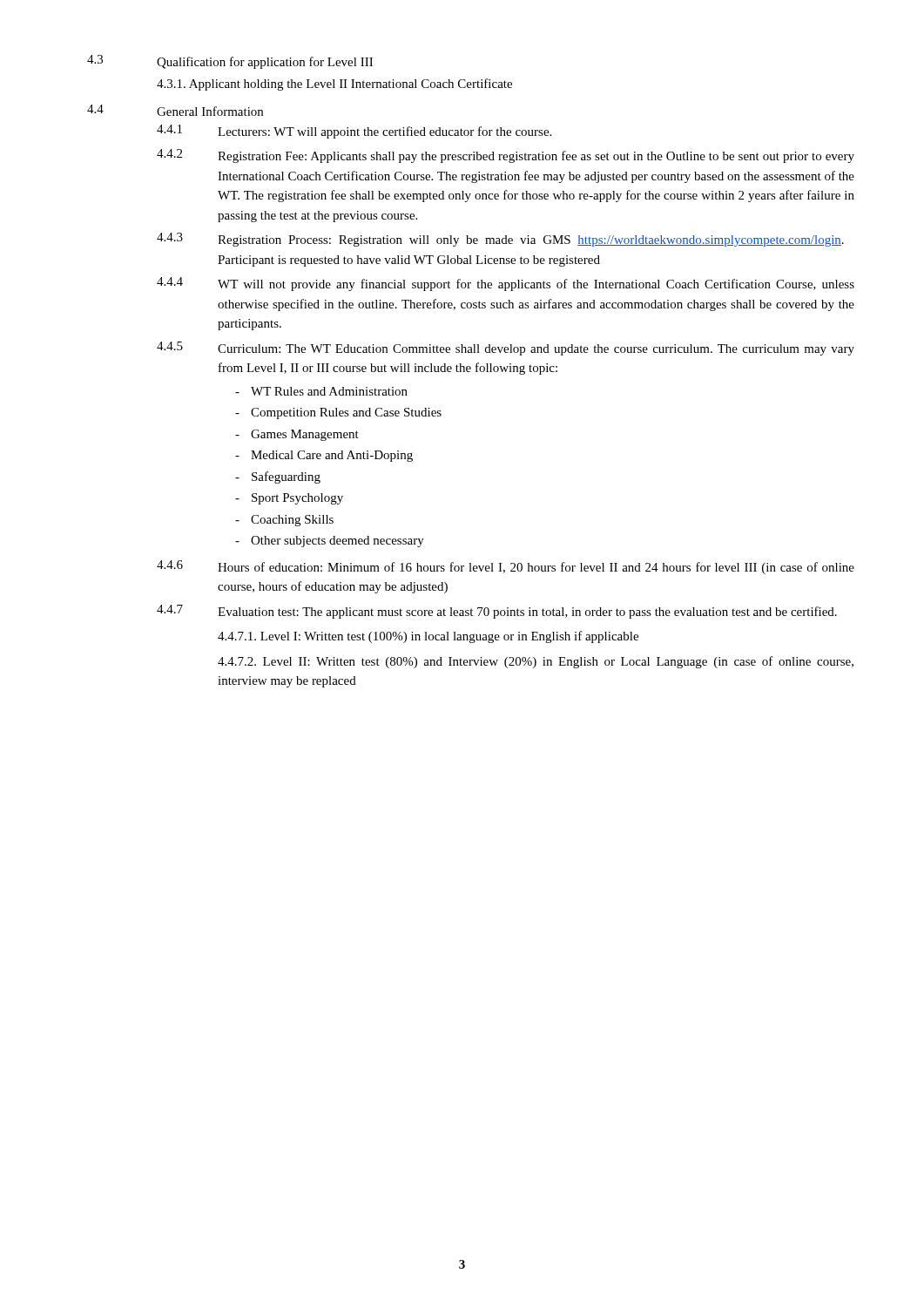Image resolution: width=924 pixels, height=1307 pixels.
Task: Navigate to the text starting "- Medical Care and Anti-Doping"
Action: 324,456
